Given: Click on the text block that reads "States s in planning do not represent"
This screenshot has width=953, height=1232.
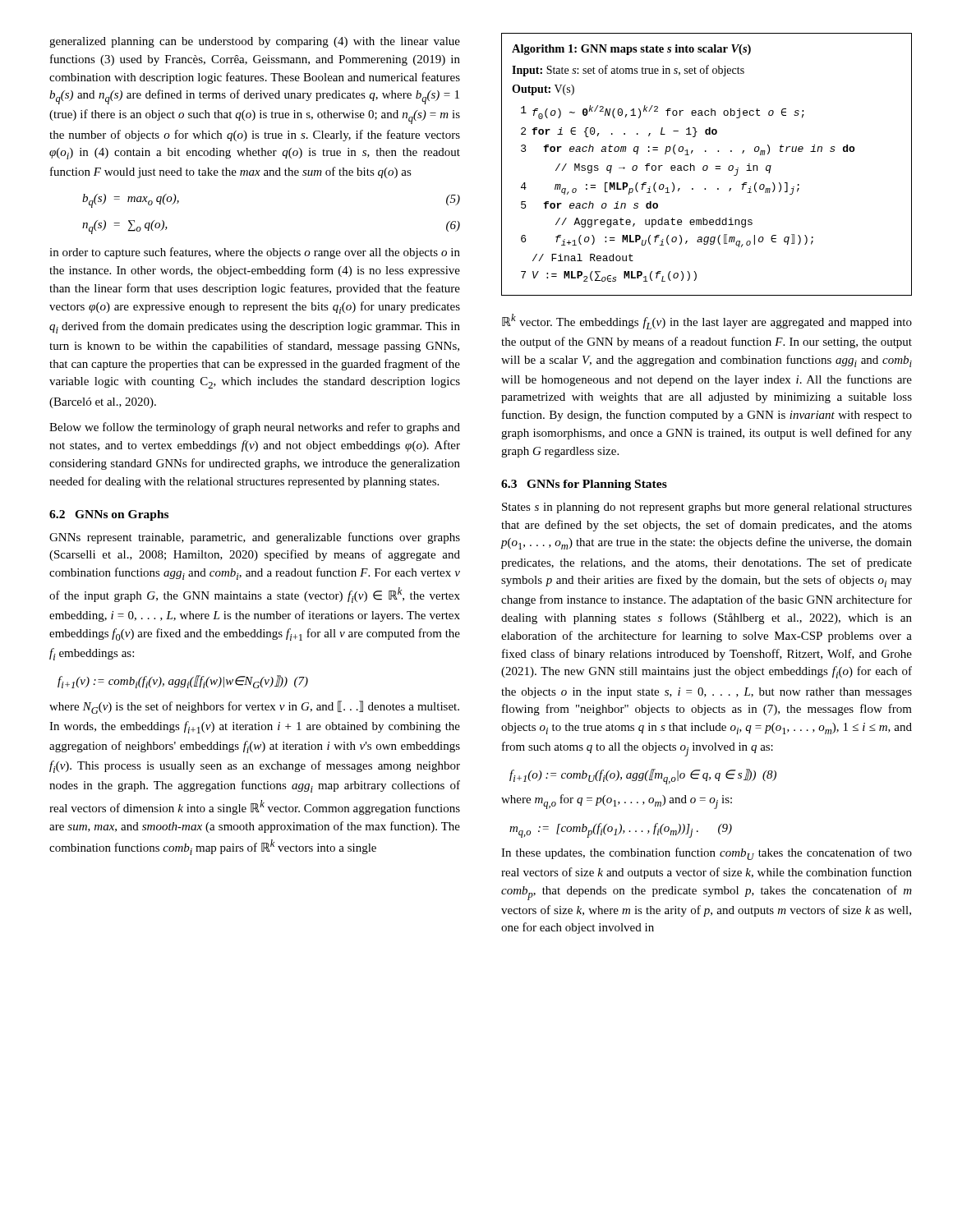Looking at the screenshot, I should (x=707, y=628).
